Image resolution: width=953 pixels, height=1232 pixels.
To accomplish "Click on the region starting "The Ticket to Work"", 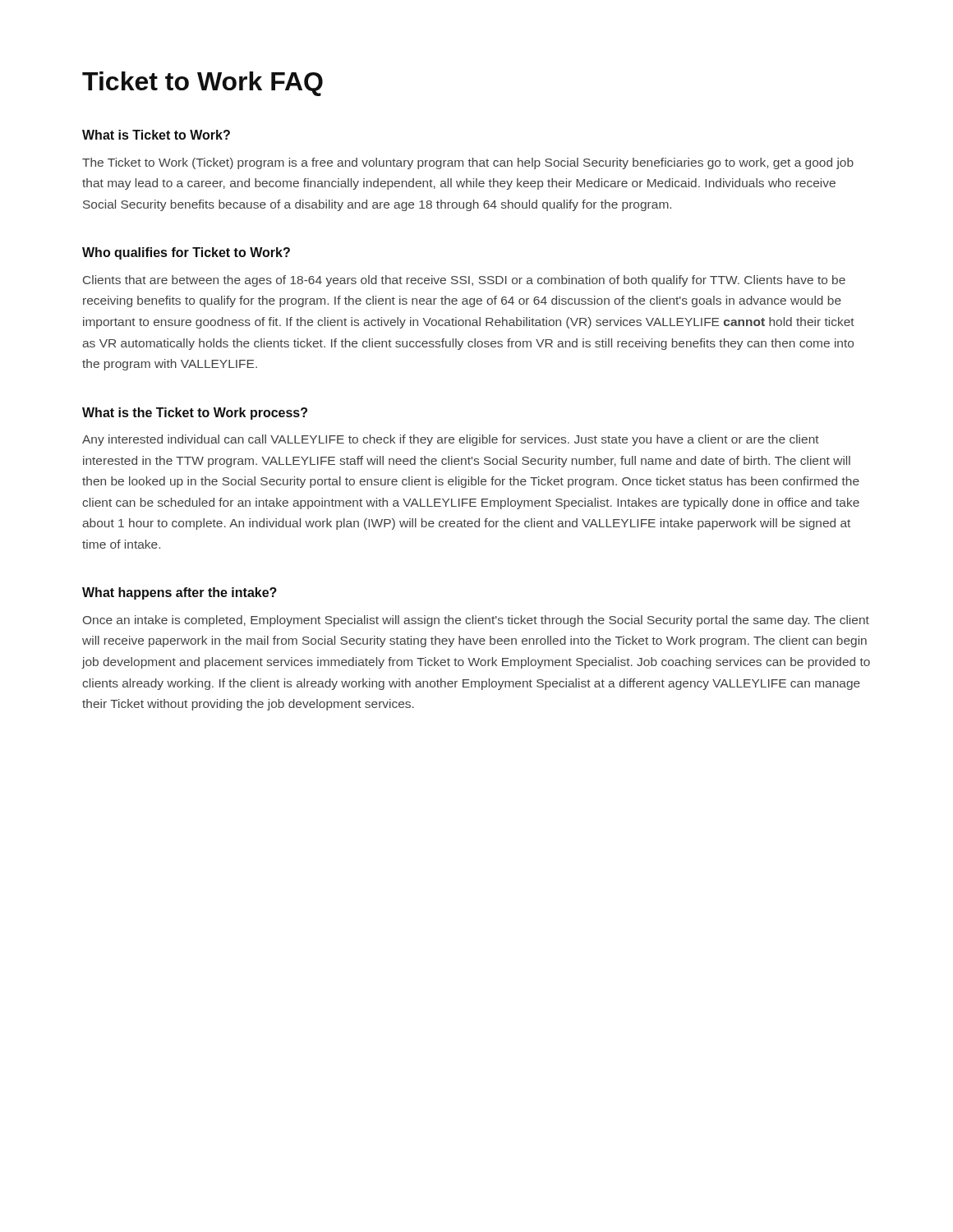I will pyautogui.click(x=468, y=183).
